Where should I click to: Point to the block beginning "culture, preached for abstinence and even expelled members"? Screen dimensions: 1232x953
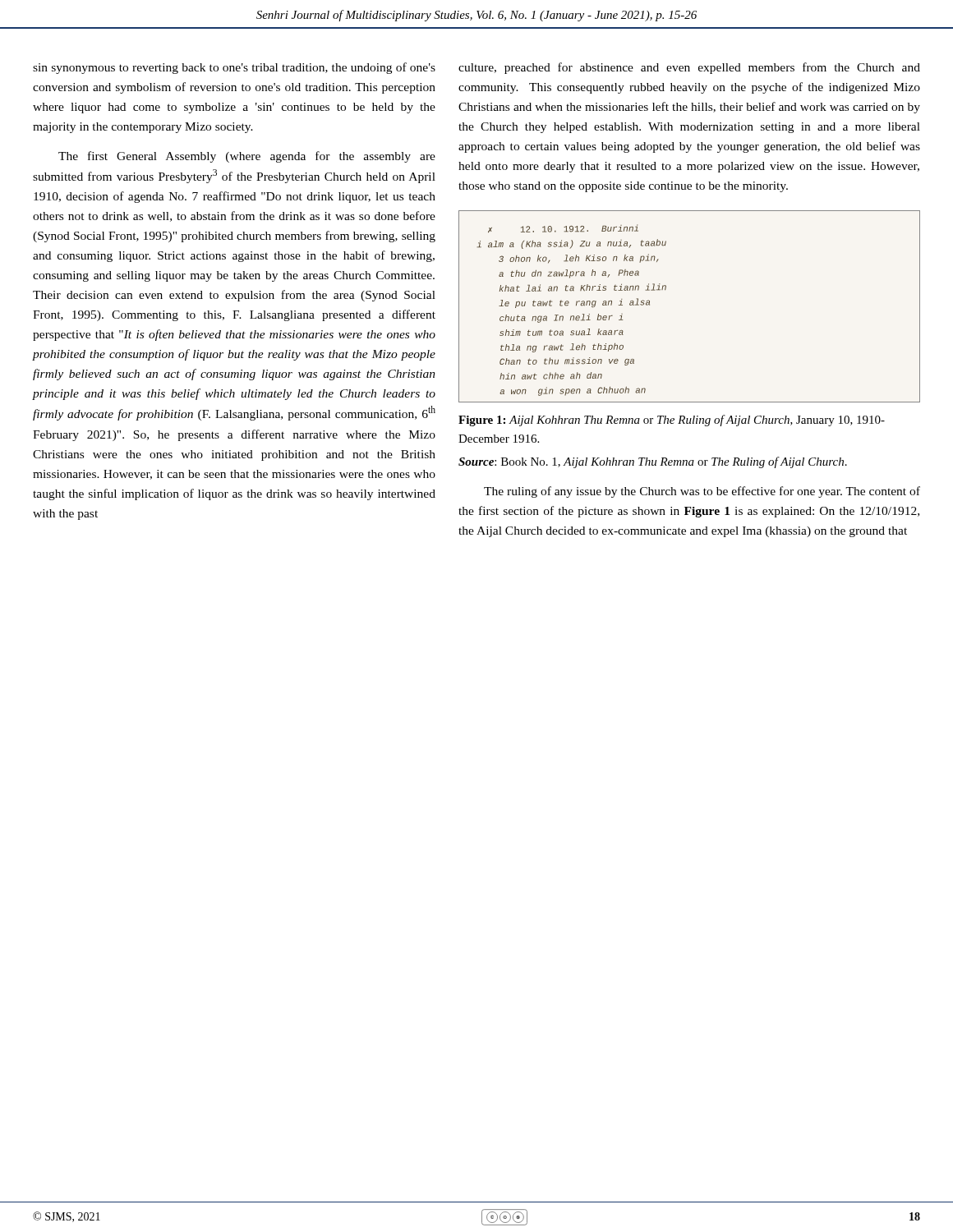click(689, 127)
